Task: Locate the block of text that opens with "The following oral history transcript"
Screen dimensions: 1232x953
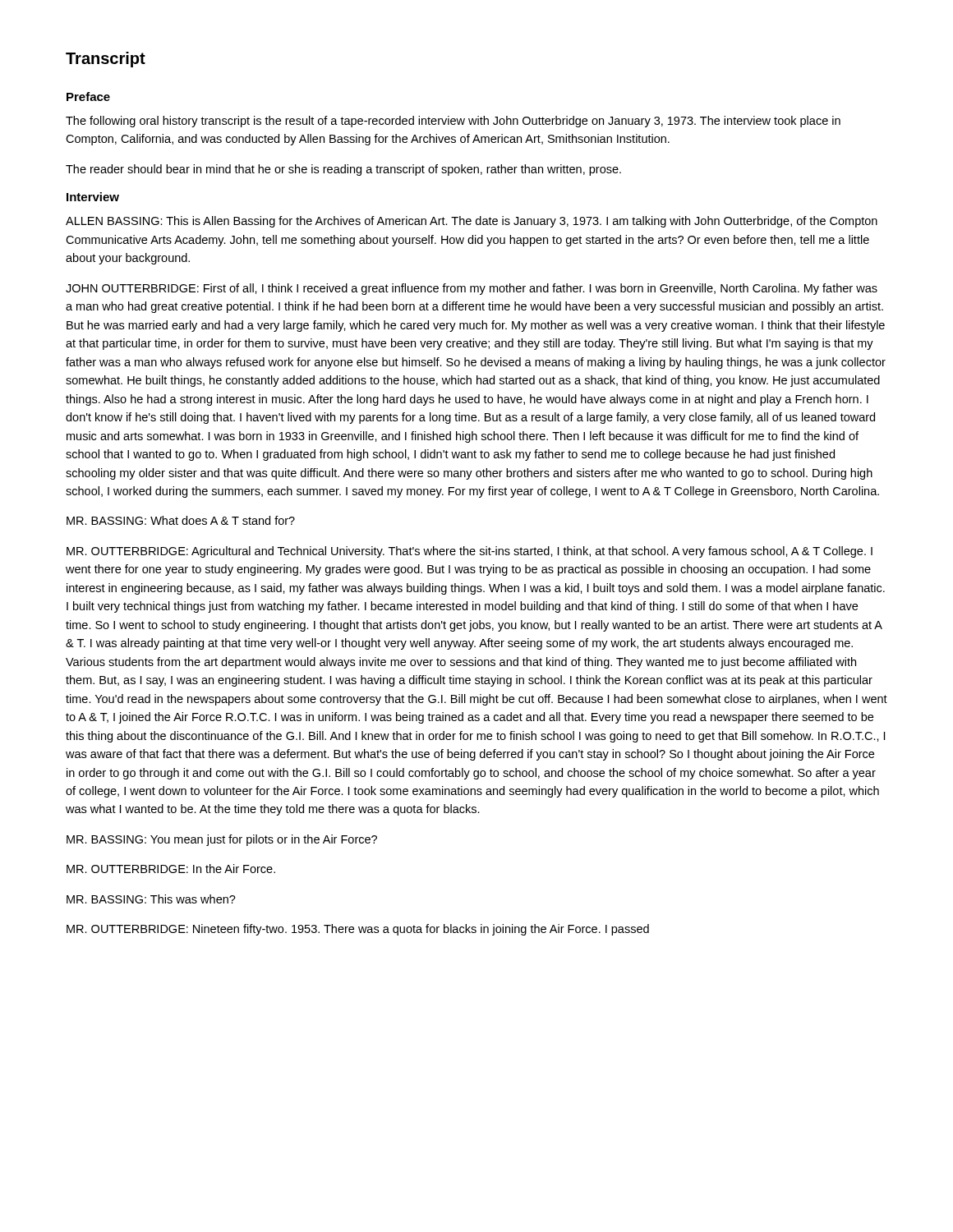Action: pos(453,130)
